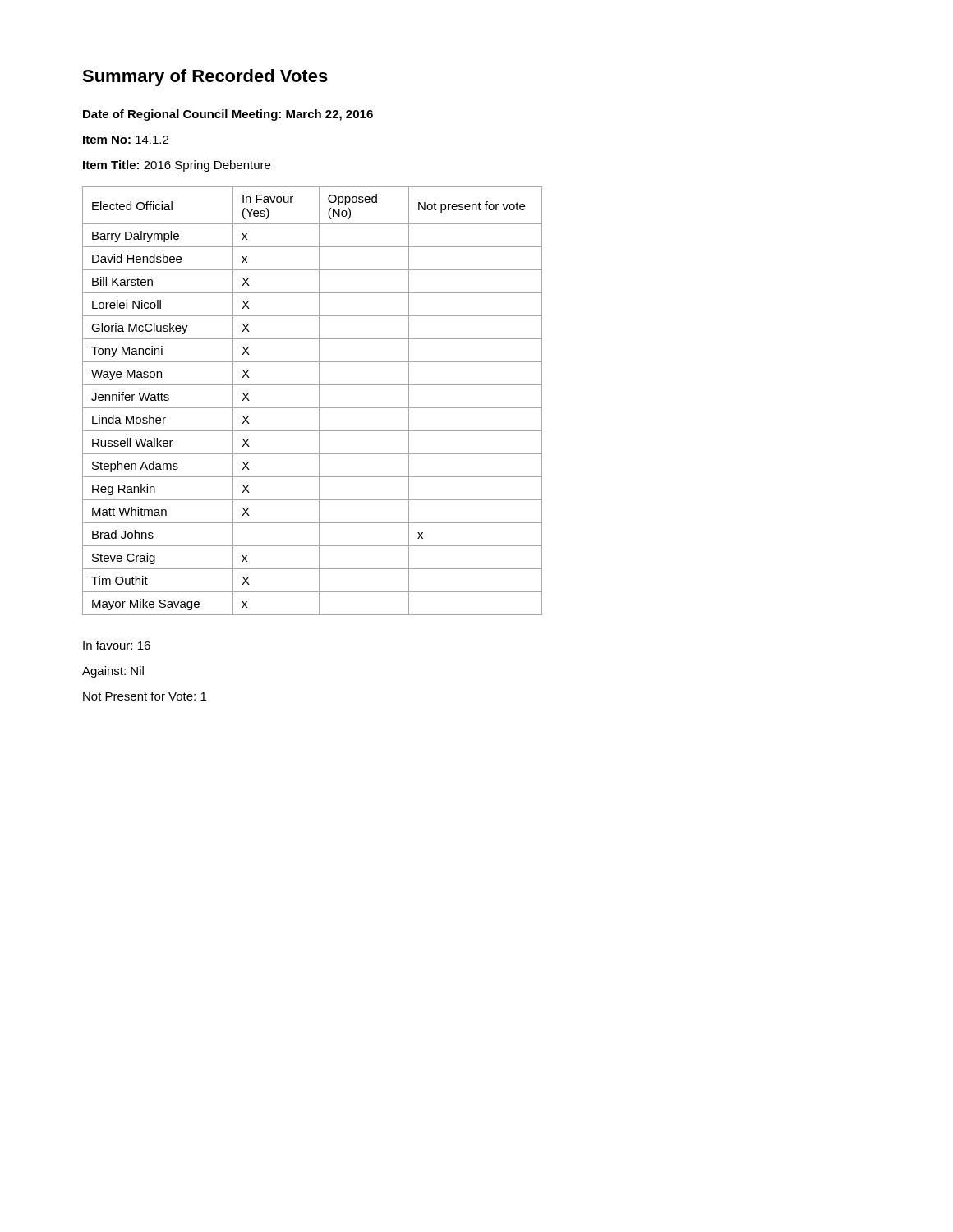Select the text block that says "Date of Regional Council Meeting: March"
Screen dimensions: 1232x953
tap(228, 114)
